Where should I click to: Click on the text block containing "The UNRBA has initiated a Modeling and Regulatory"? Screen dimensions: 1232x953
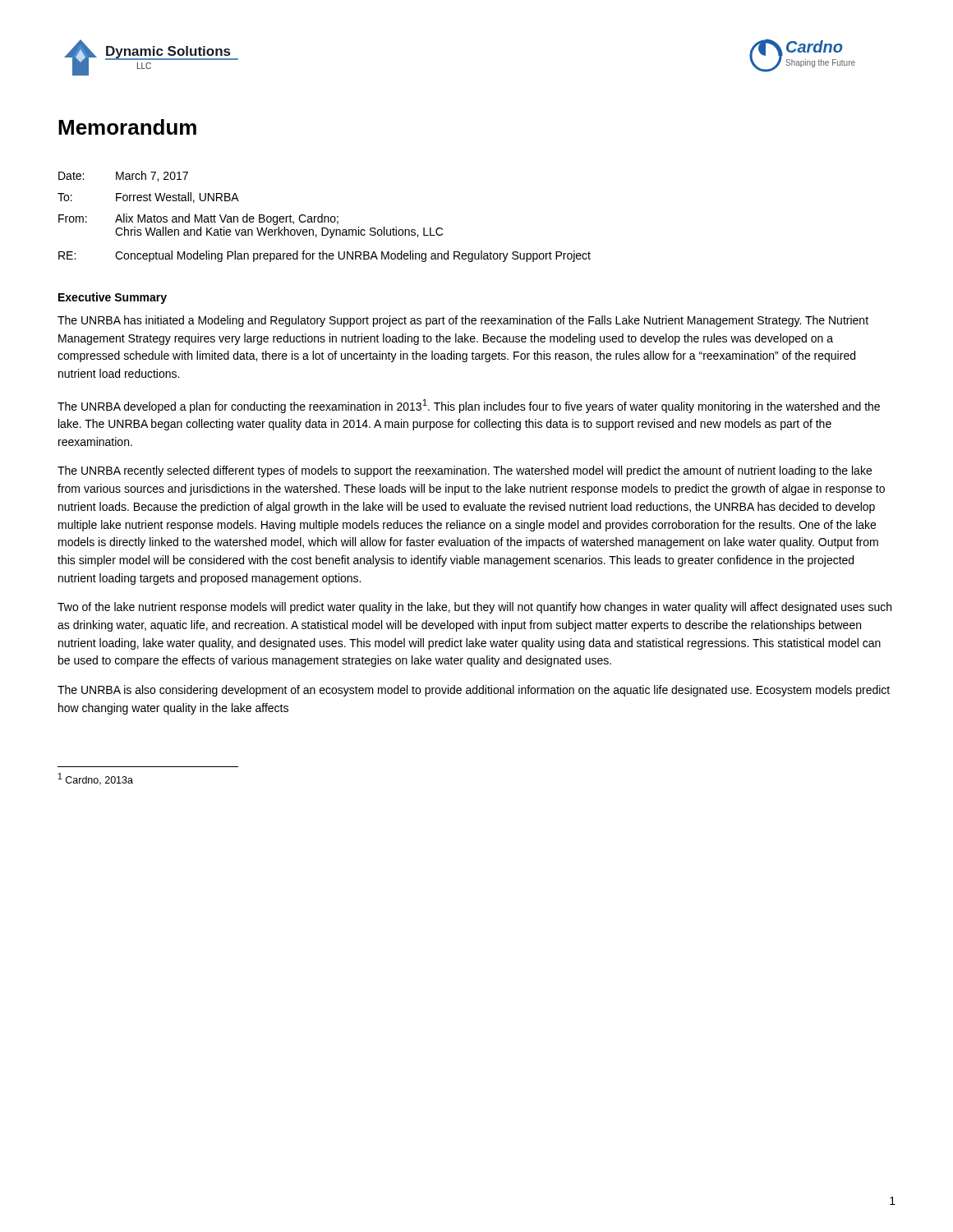click(x=463, y=347)
